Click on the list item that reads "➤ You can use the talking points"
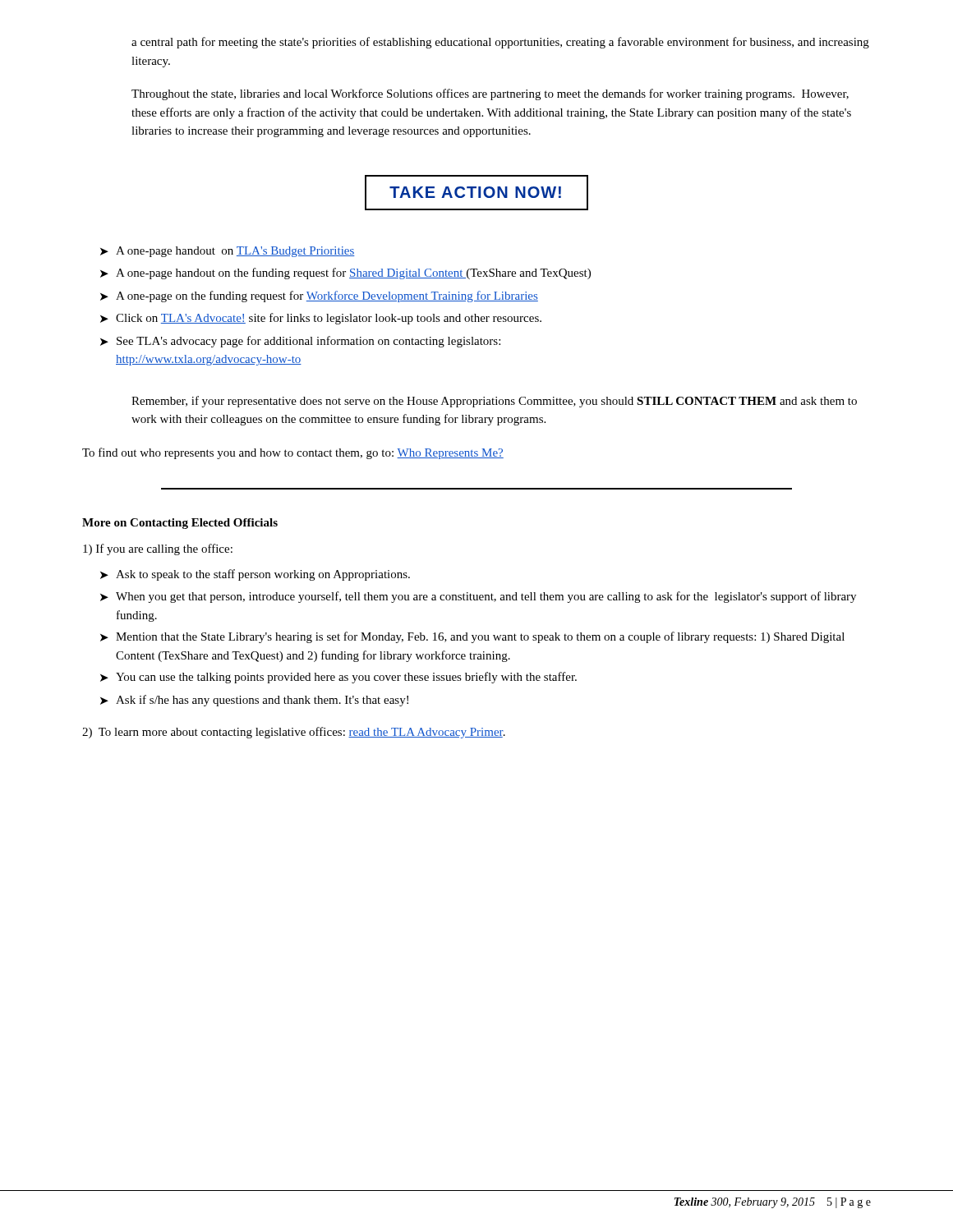Viewport: 953px width, 1232px height. 485,677
